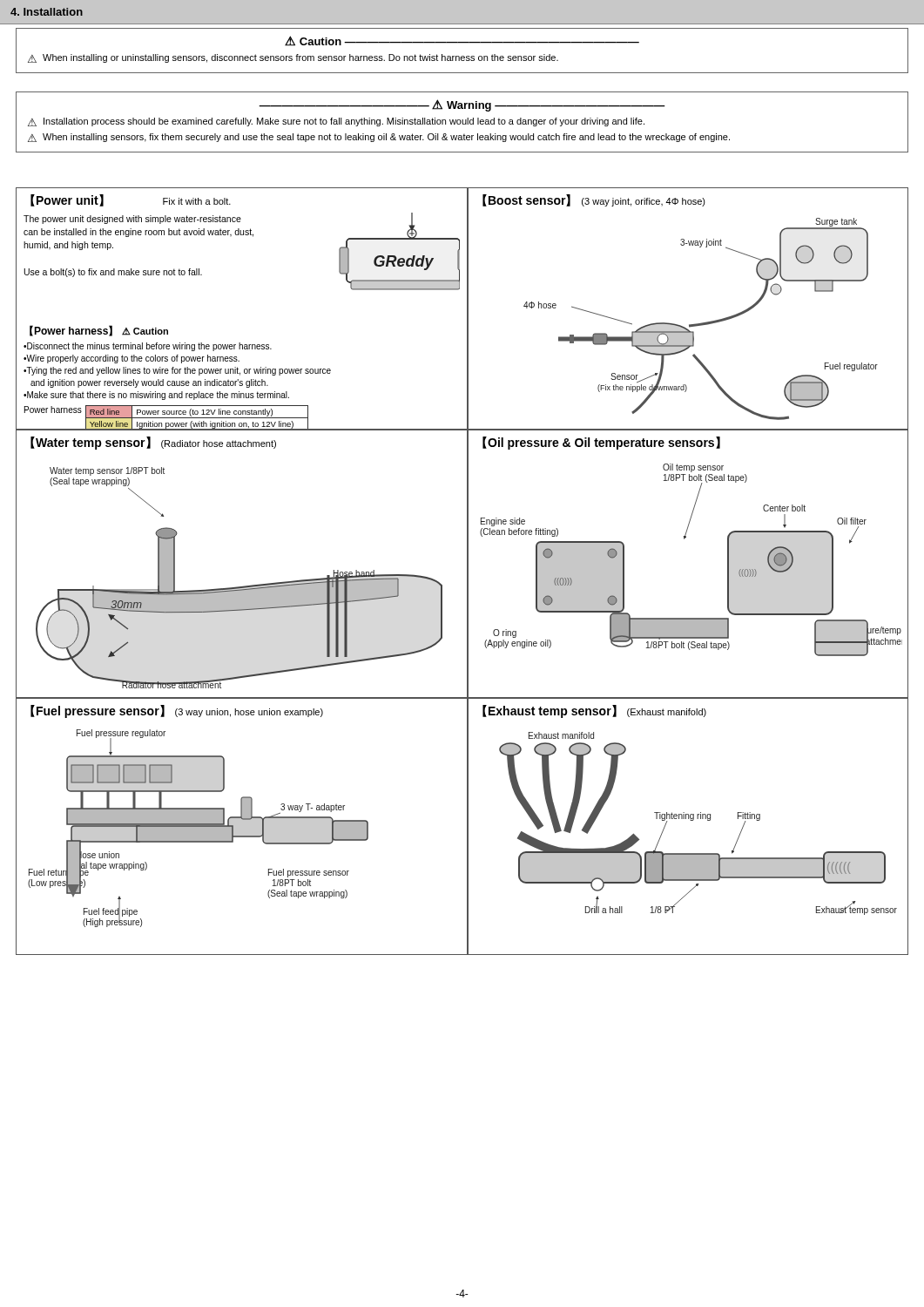Screen dimensions: 1307x924
Task: Locate the text block that reads "【Power unit】Fix it with"
Action: (70, 200)
